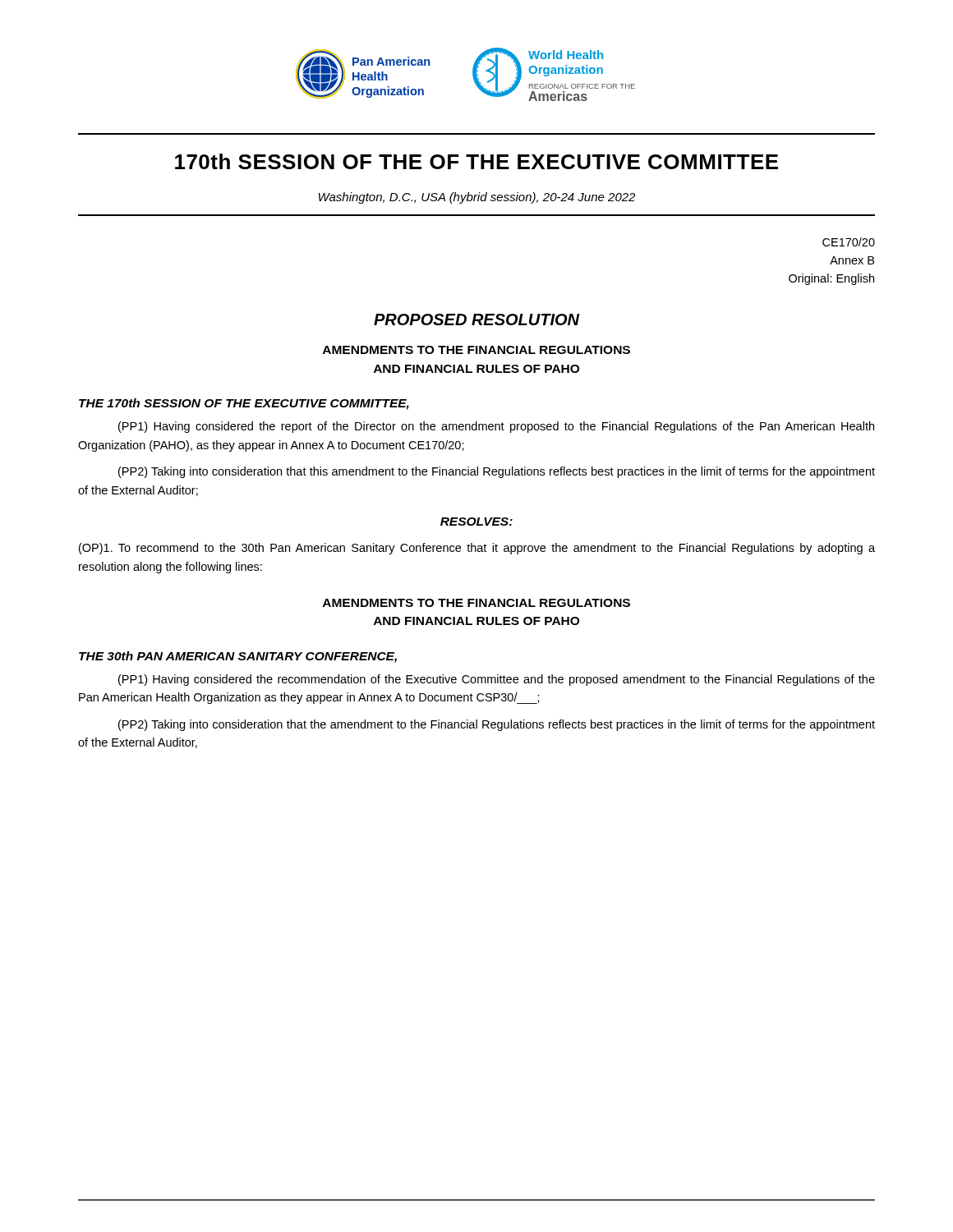Locate the passage starting "(OP)1. To recommend to the"

pyautogui.click(x=476, y=557)
